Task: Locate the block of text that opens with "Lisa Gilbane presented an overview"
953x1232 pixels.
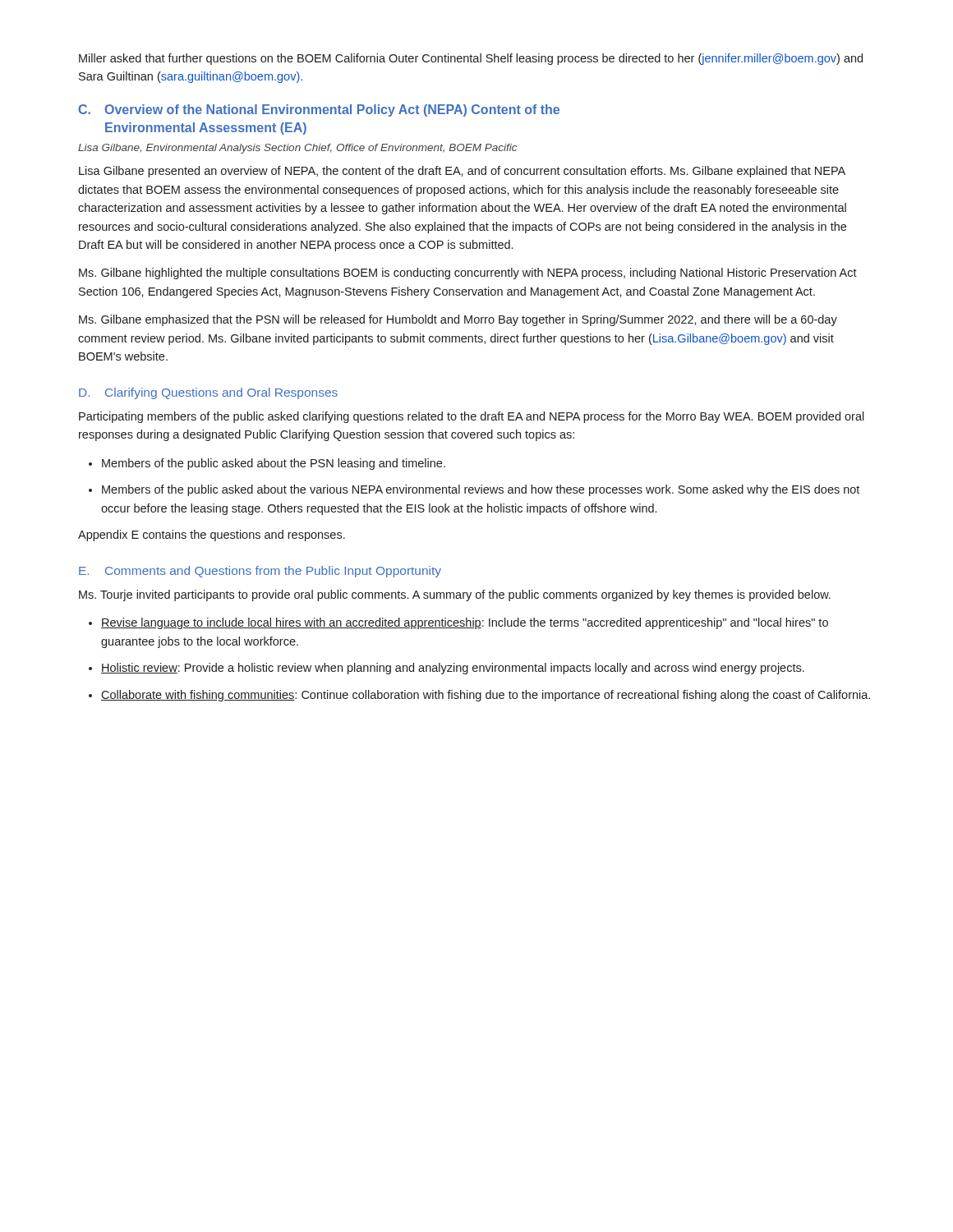Action: (x=476, y=208)
